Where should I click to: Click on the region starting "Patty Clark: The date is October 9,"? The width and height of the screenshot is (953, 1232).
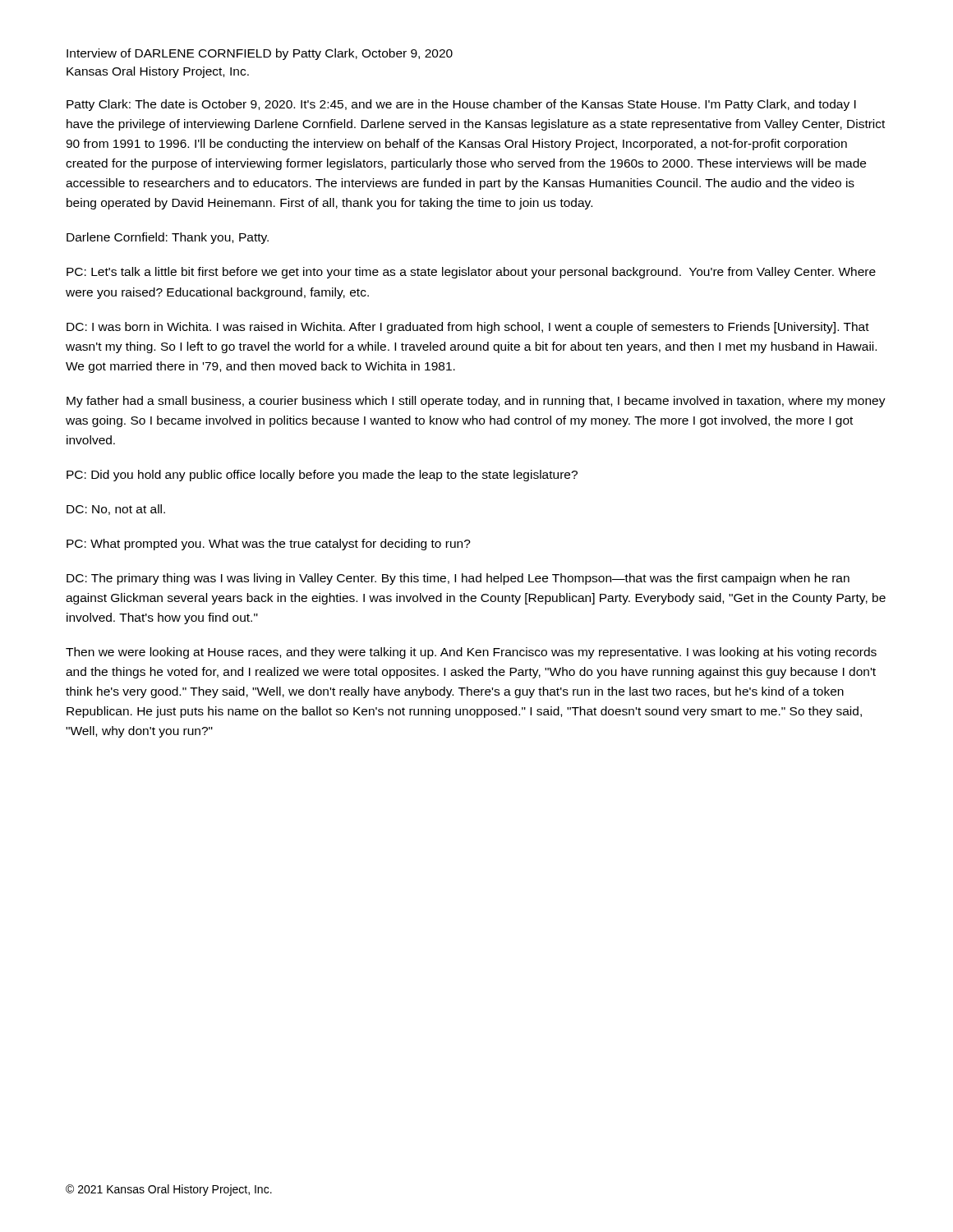[x=475, y=154]
